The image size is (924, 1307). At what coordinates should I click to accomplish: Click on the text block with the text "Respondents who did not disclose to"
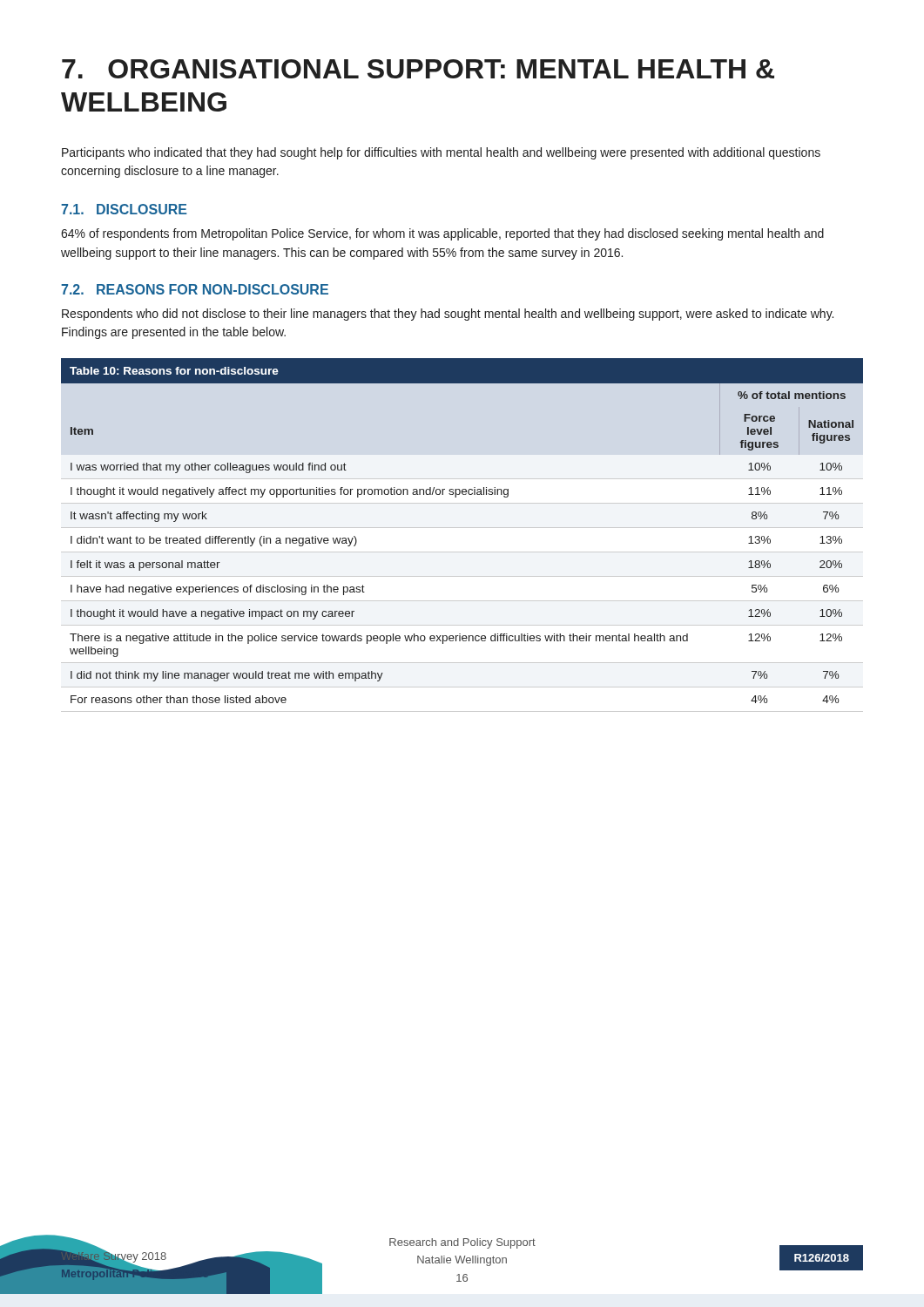[450, 323]
